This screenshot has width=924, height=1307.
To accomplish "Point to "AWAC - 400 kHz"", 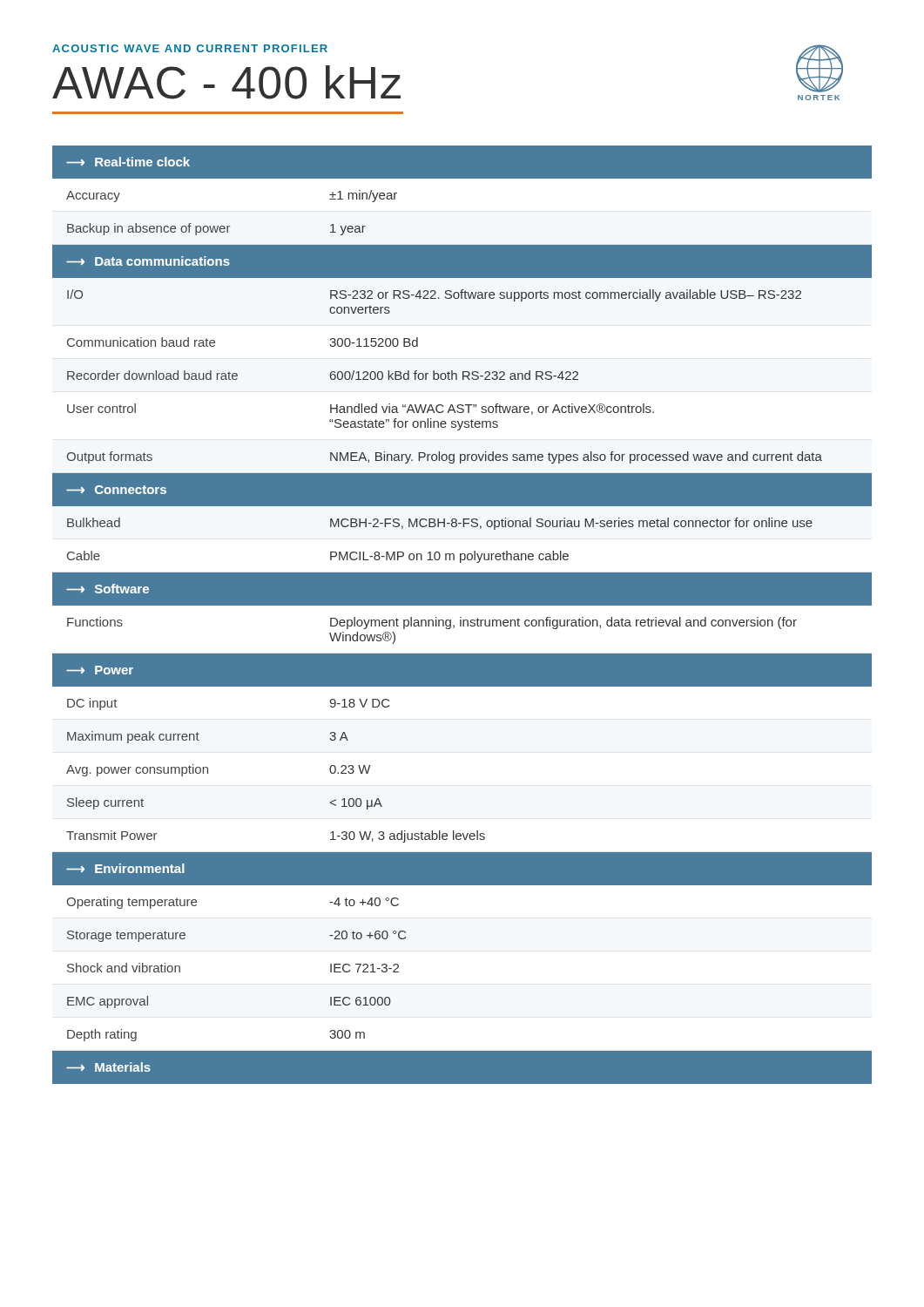I will pos(228,86).
